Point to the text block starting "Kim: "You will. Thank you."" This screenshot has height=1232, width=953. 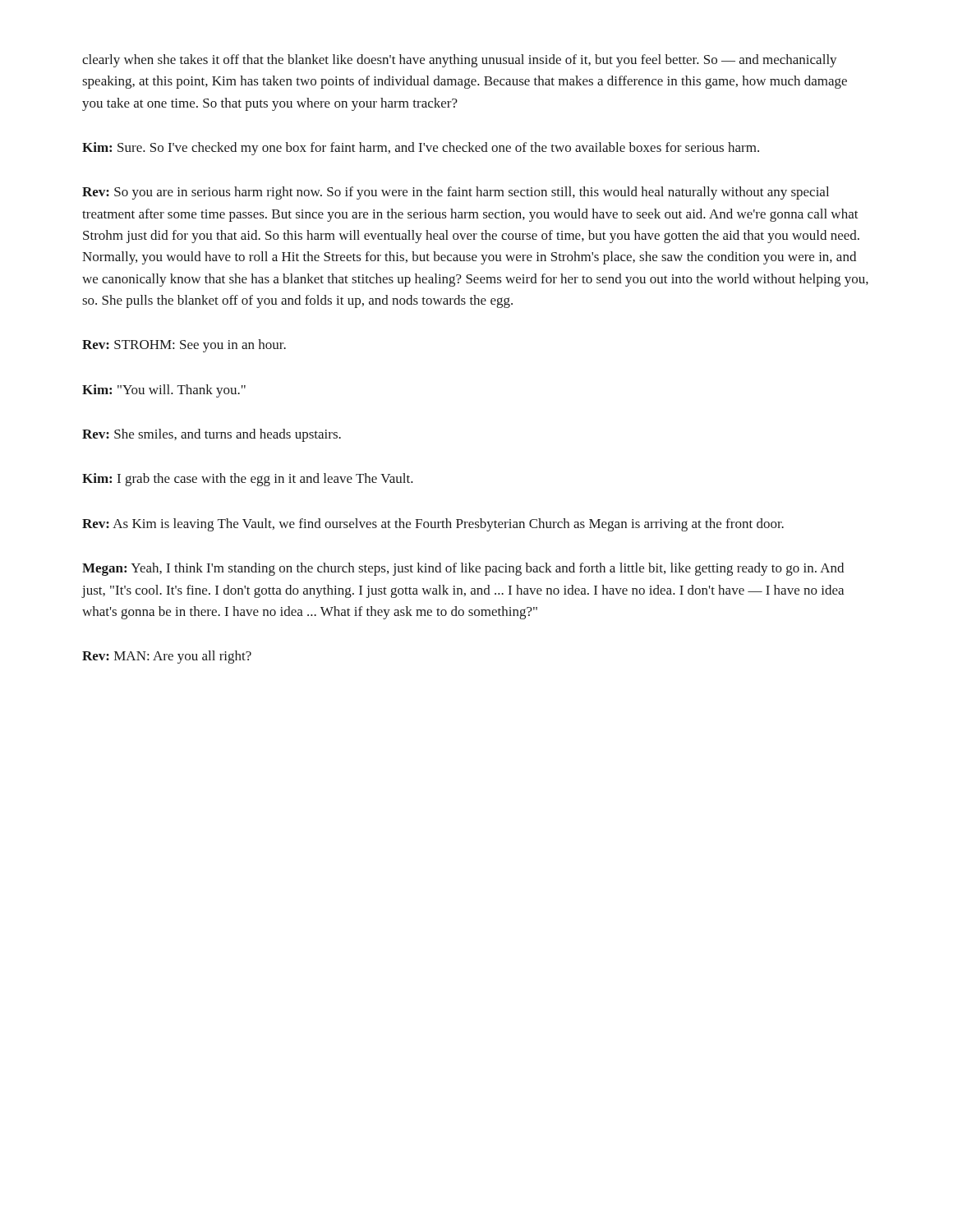[164, 390]
